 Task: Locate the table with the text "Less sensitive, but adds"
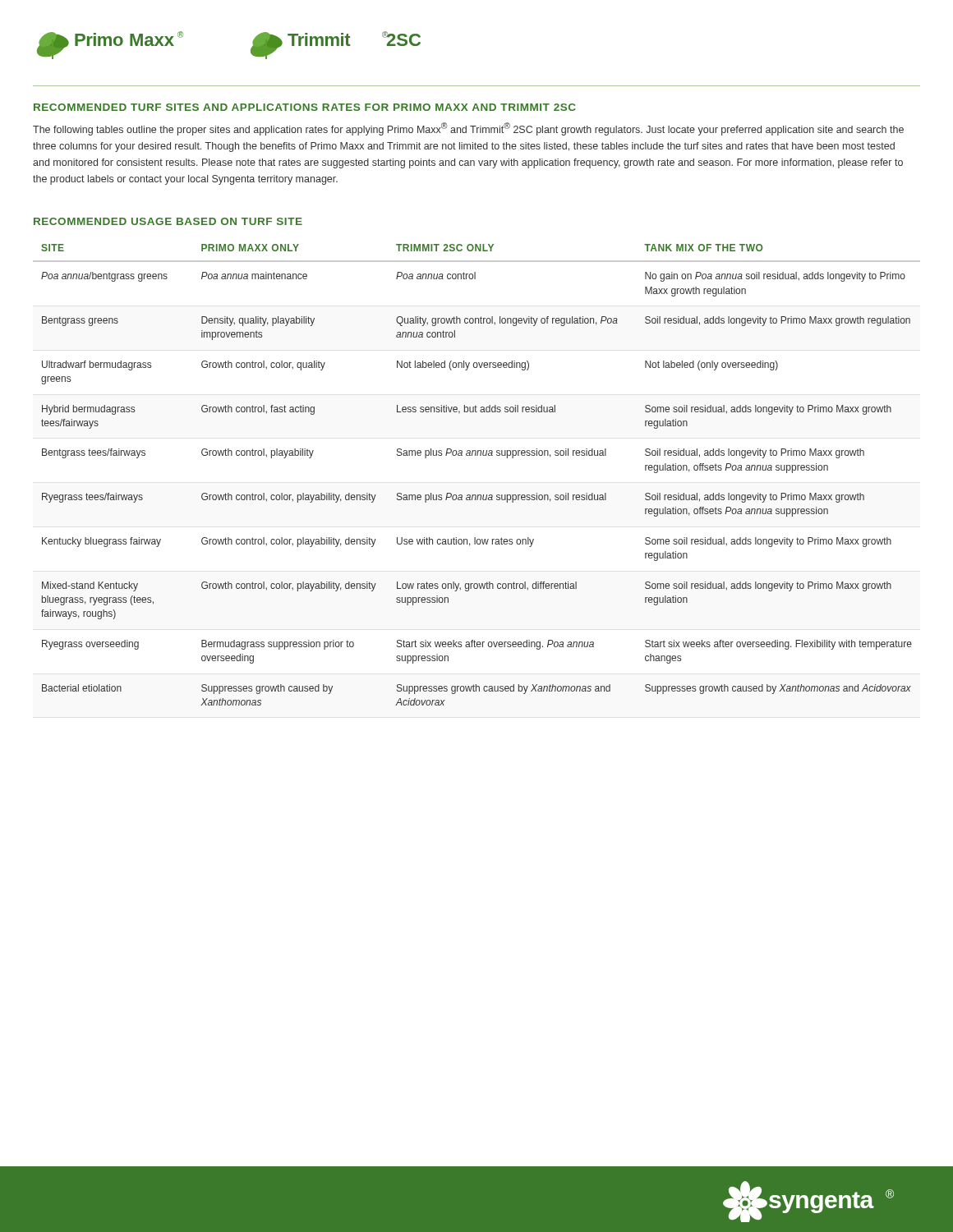point(476,477)
